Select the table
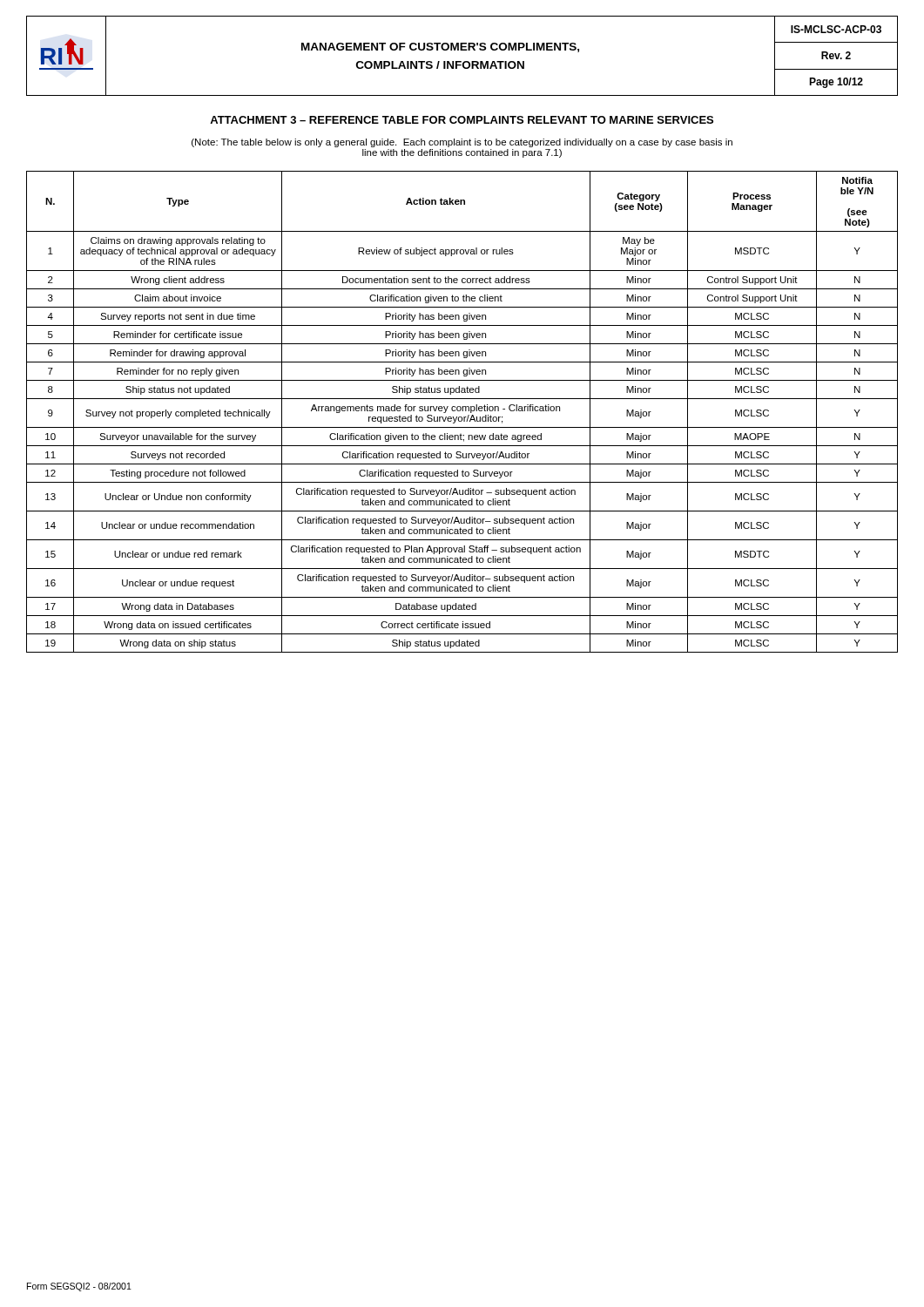Screen dimensions: 1307x924 tap(462, 412)
